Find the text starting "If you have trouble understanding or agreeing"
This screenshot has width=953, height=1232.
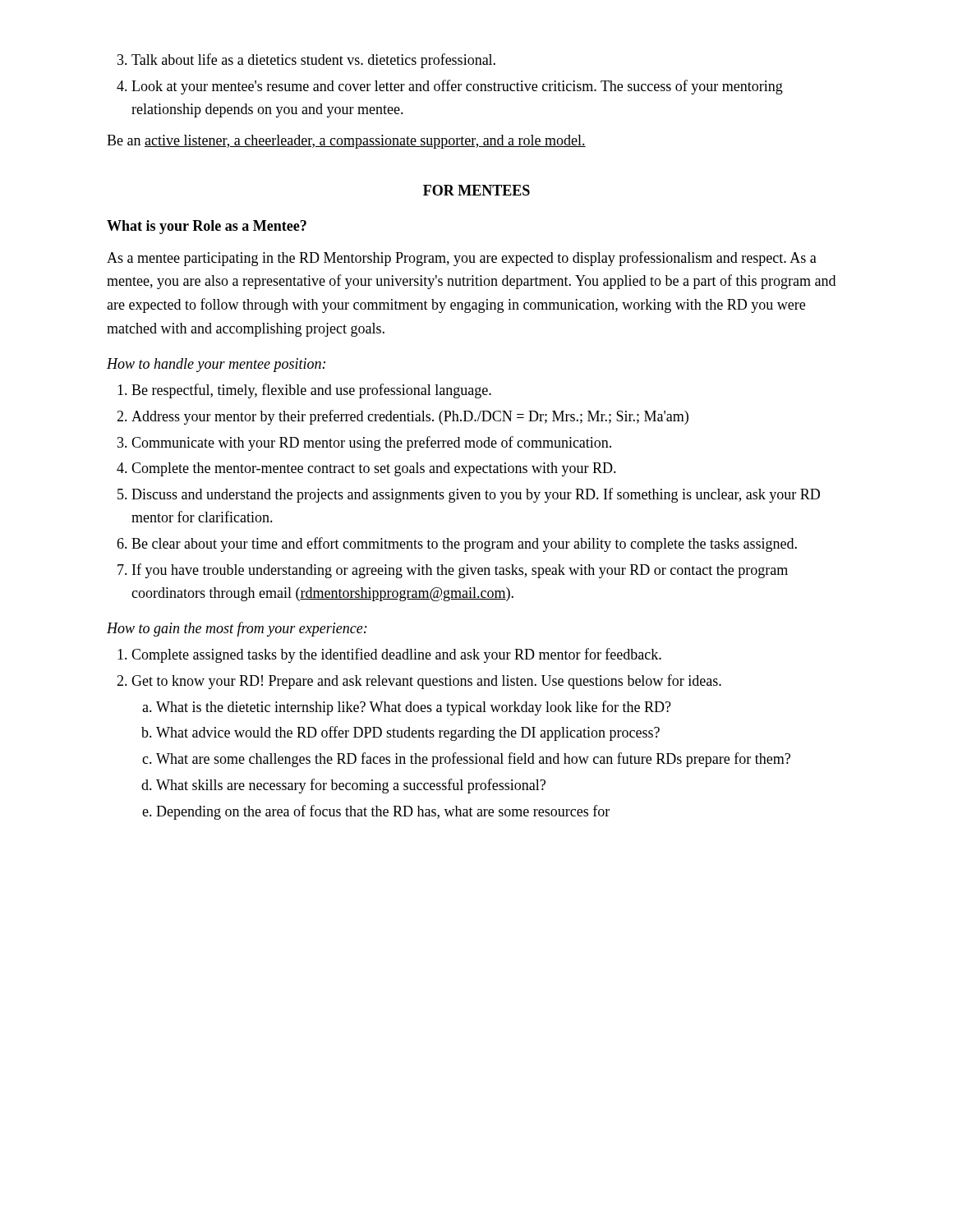[x=460, y=581]
